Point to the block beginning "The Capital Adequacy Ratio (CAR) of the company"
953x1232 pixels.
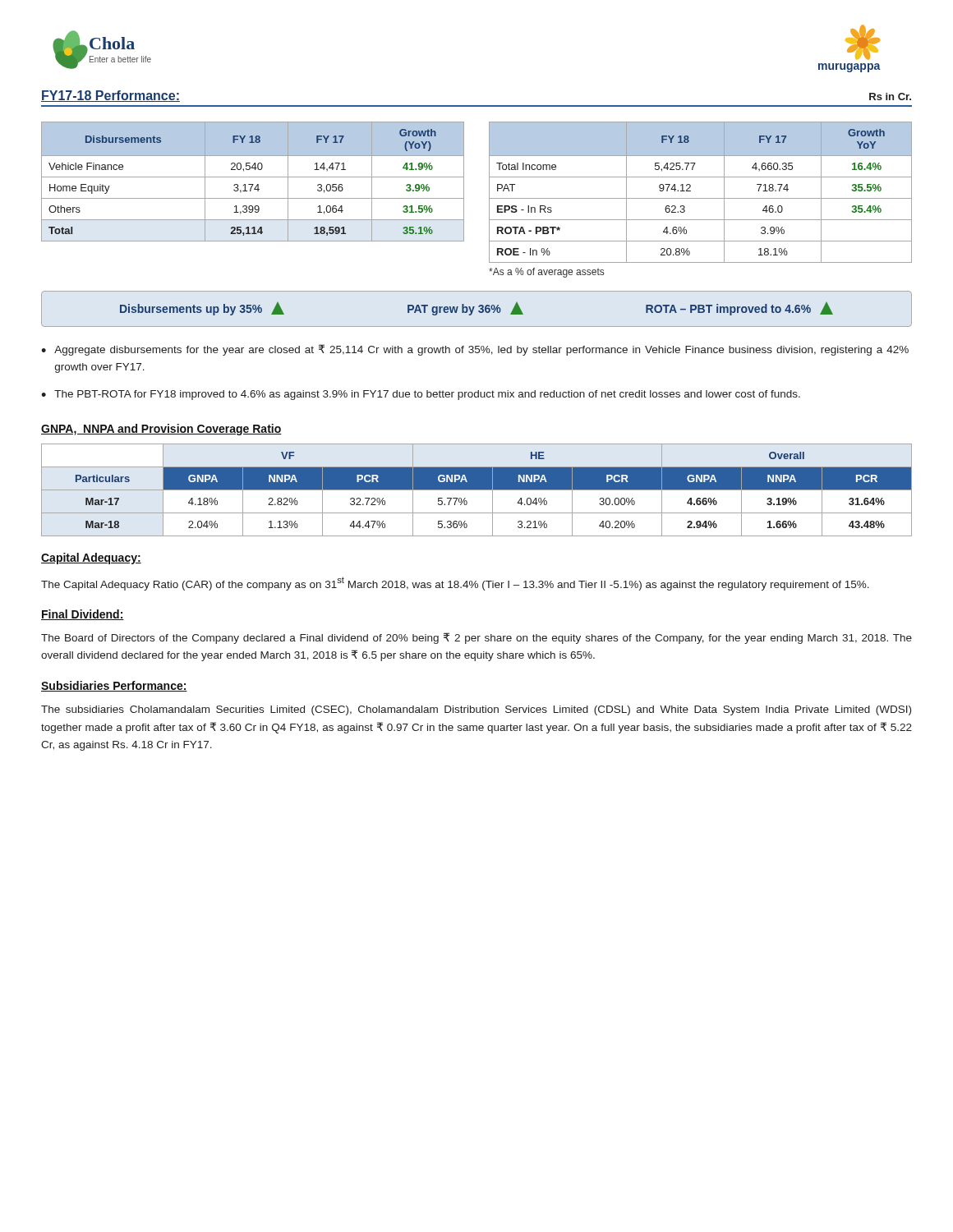[x=455, y=582]
